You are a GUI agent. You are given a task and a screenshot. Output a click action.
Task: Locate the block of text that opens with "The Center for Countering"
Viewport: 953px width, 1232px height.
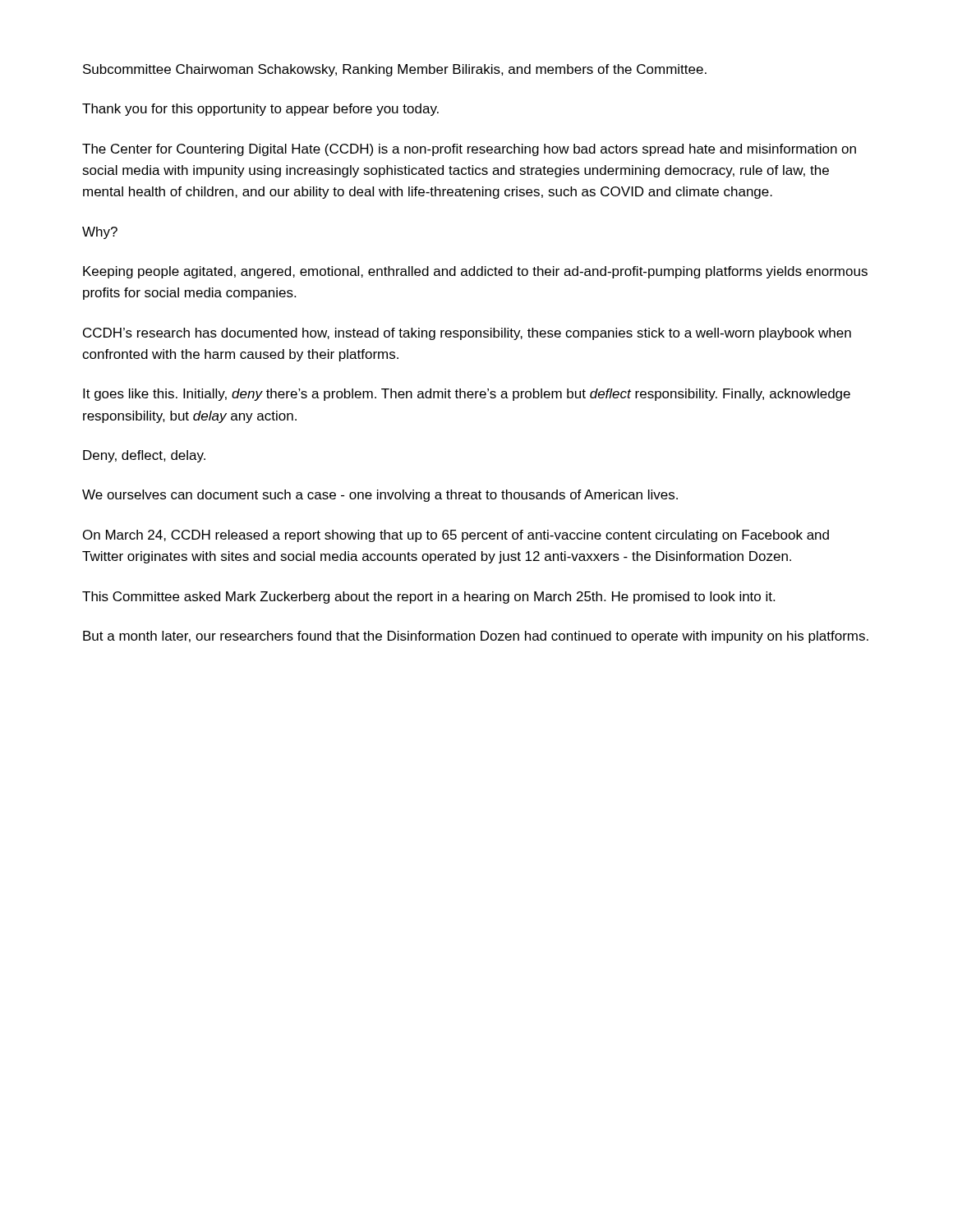(x=470, y=170)
